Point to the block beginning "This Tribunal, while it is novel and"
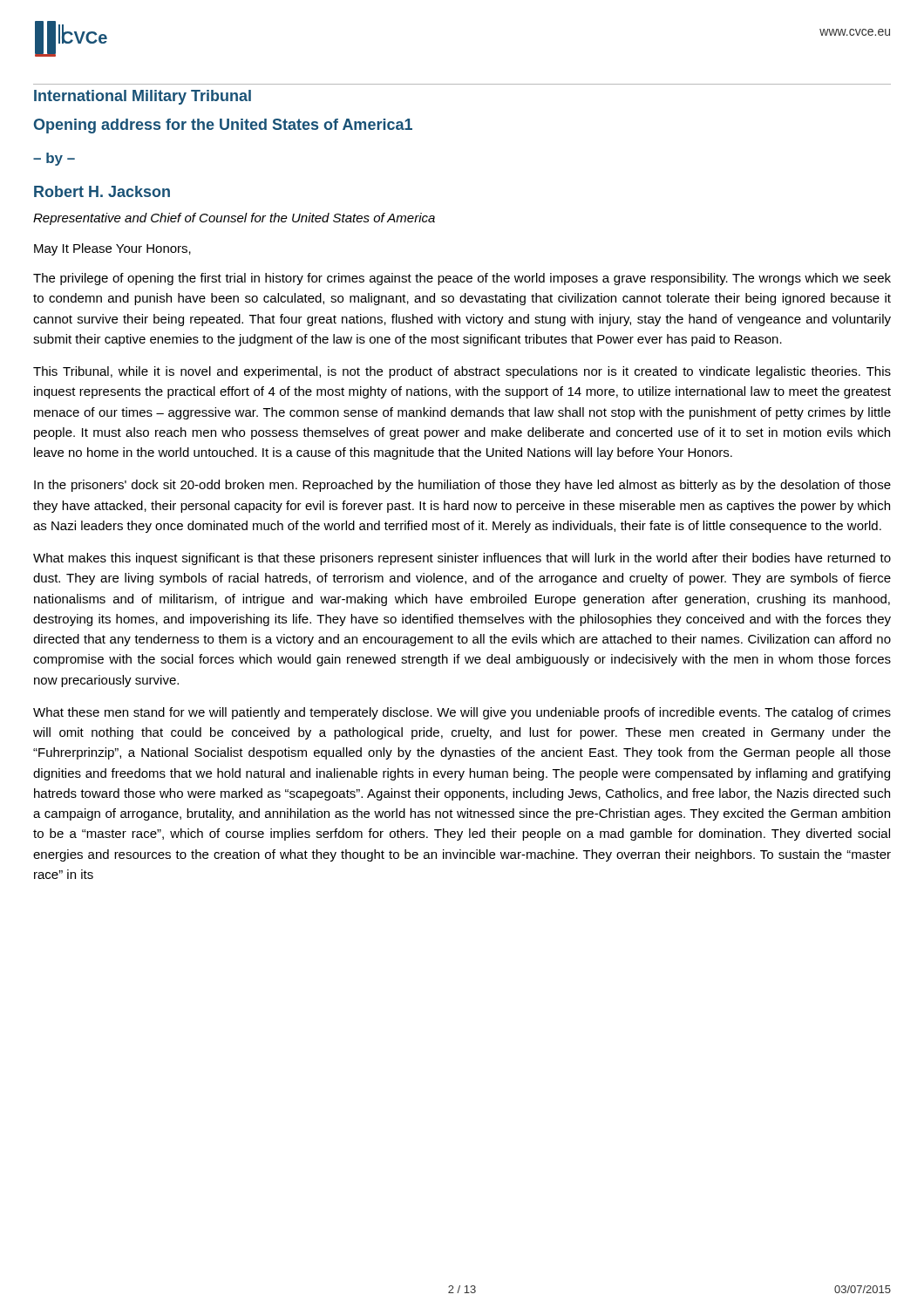This screenshot has width=924, height=1308. [x=462, y=412]
